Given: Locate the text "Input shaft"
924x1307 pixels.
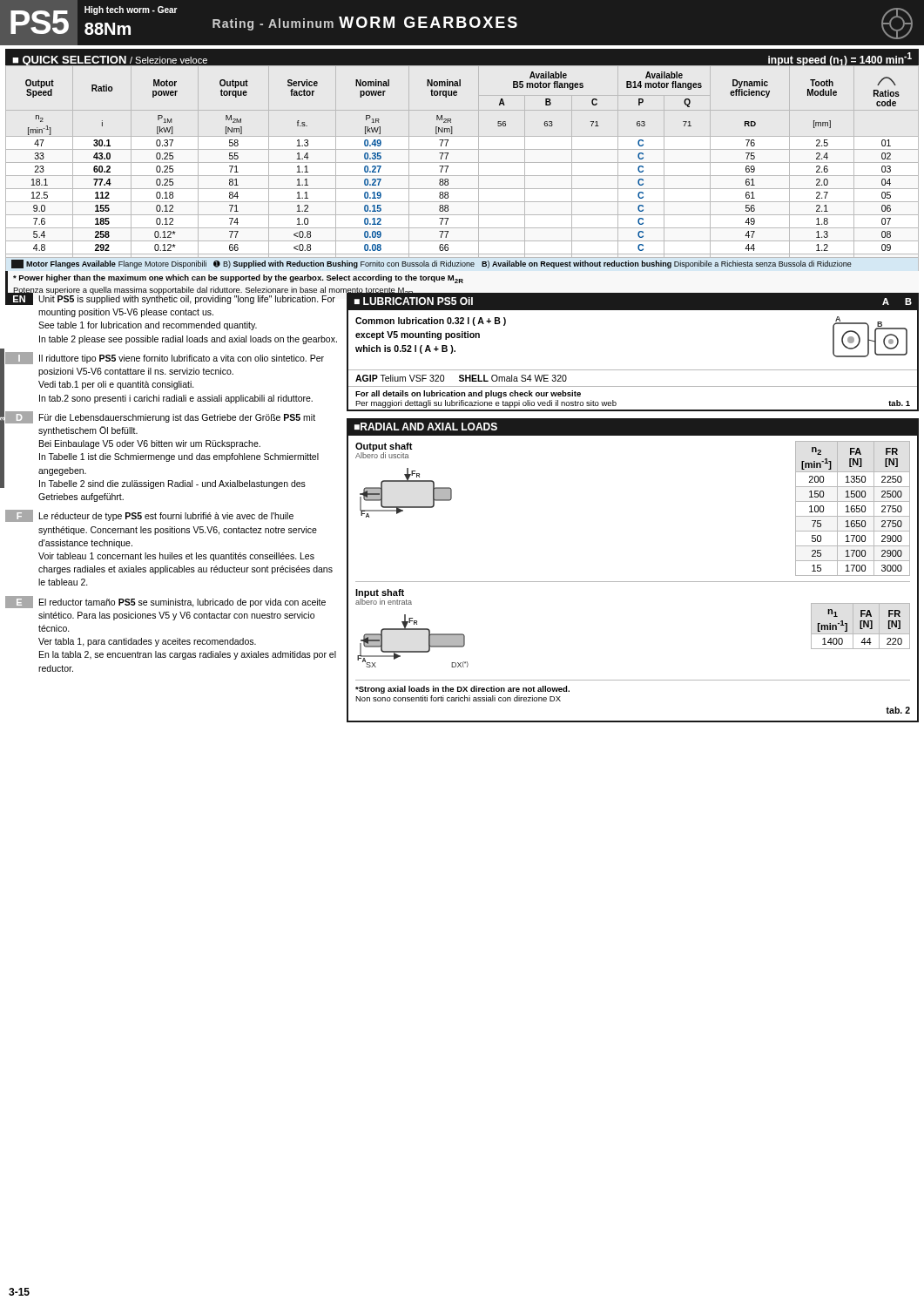Looking at the screenshot, I should click(380, 592).
